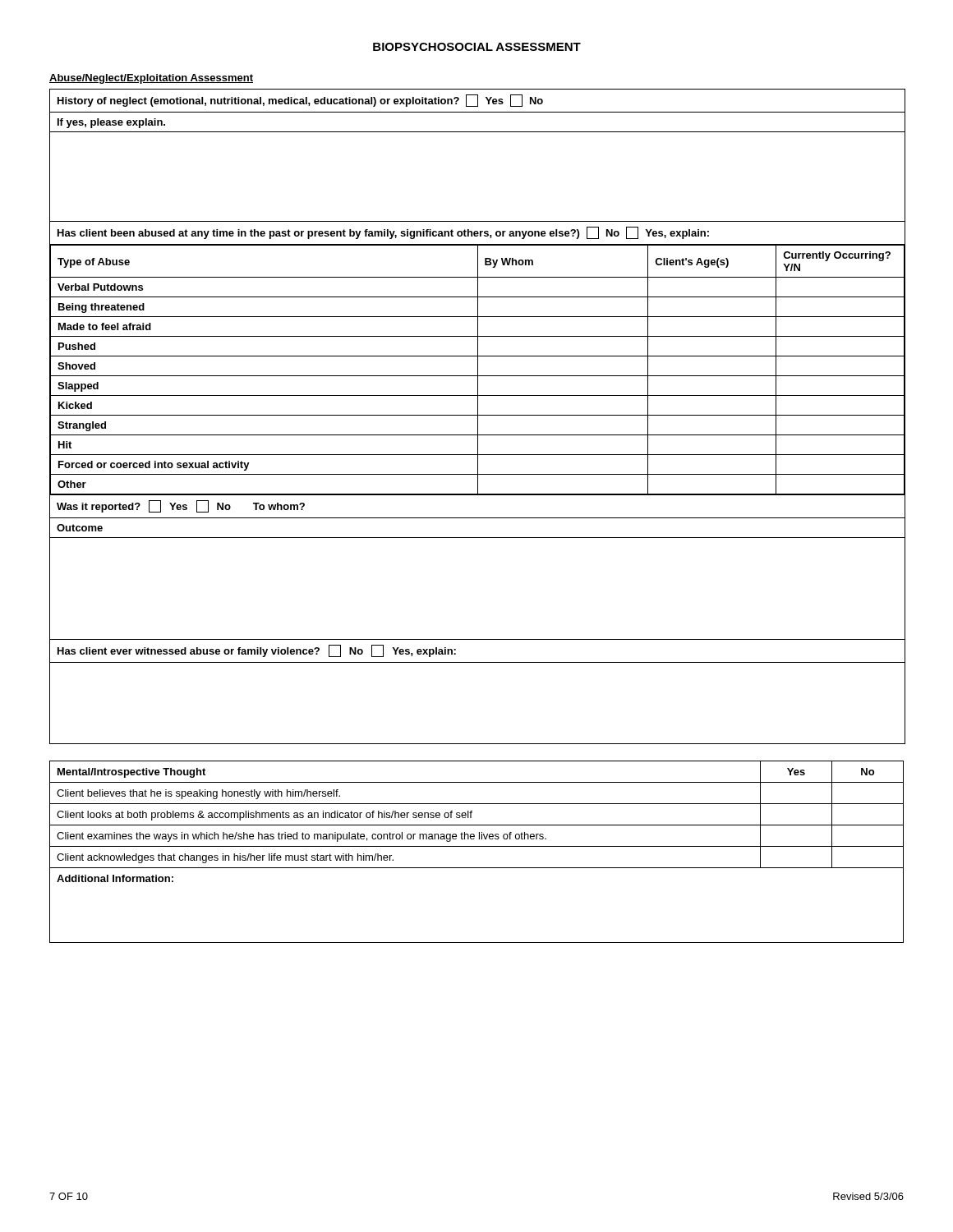Click on the table containing "By Whom"
The height and width of the screenshot is (1232, 953).
tap(477, 416)
